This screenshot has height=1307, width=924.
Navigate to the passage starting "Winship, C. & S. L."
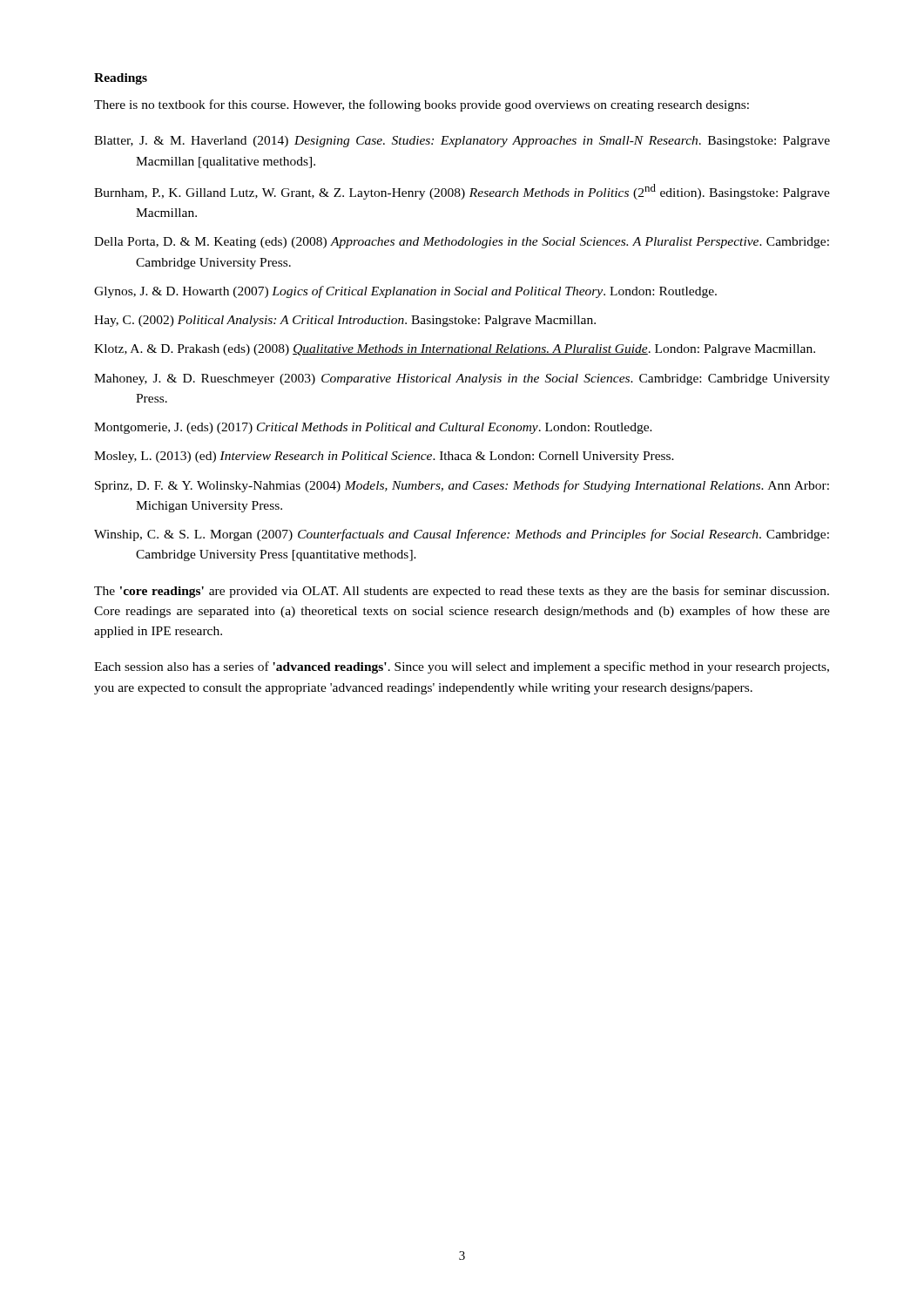(462, 544)
